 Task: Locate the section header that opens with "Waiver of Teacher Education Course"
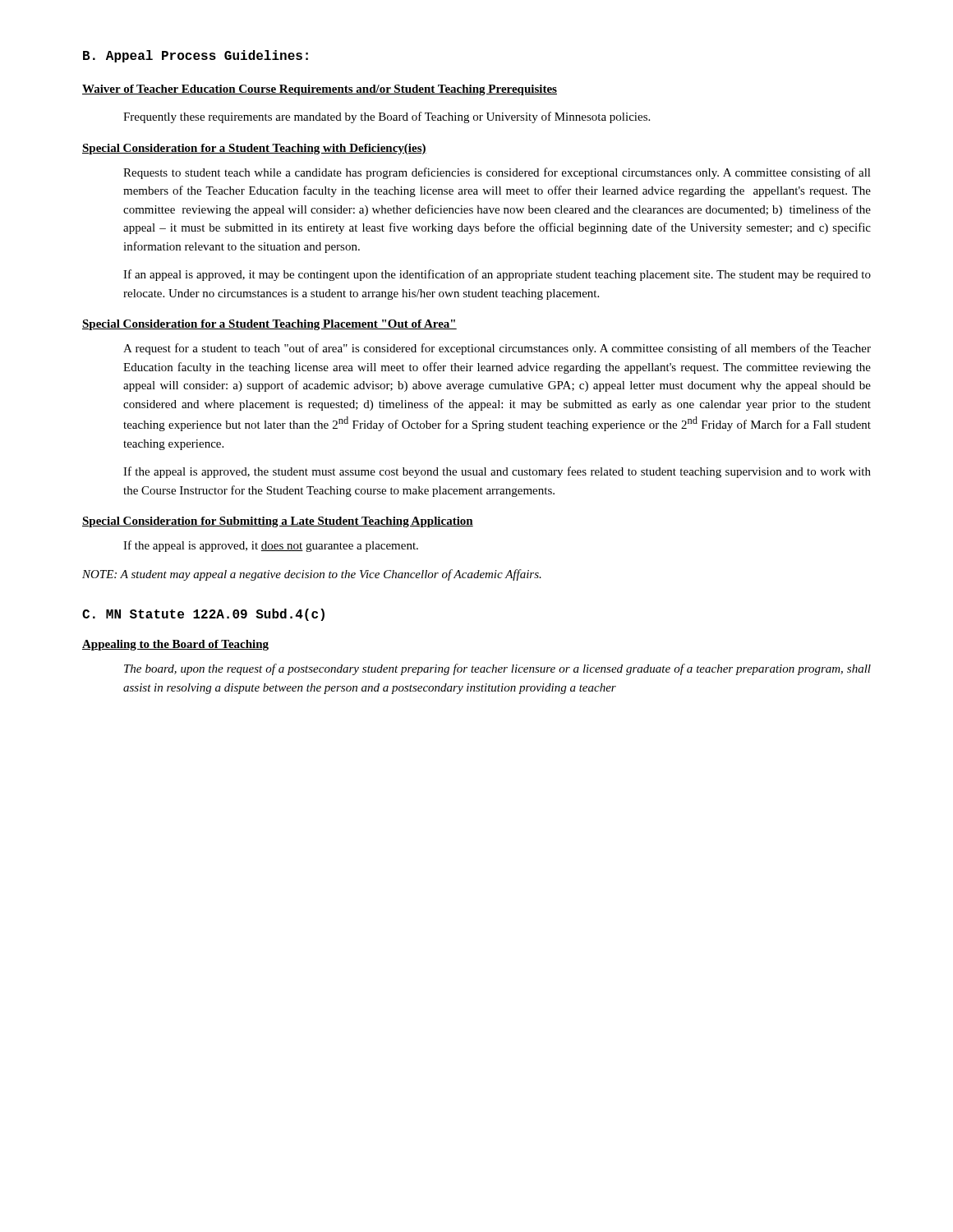point(320,89)
